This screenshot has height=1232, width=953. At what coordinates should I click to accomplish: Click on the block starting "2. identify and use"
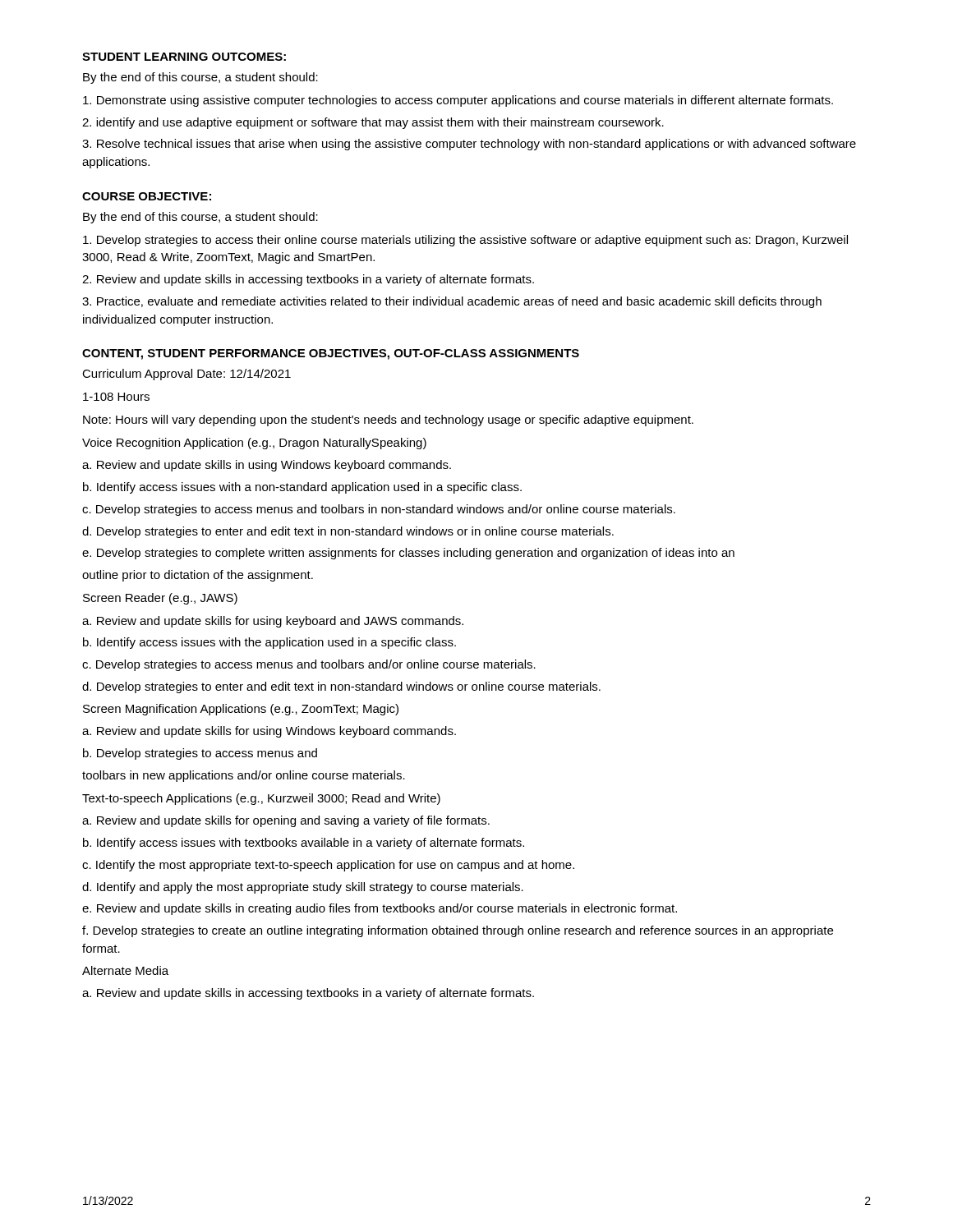(373, 122)
